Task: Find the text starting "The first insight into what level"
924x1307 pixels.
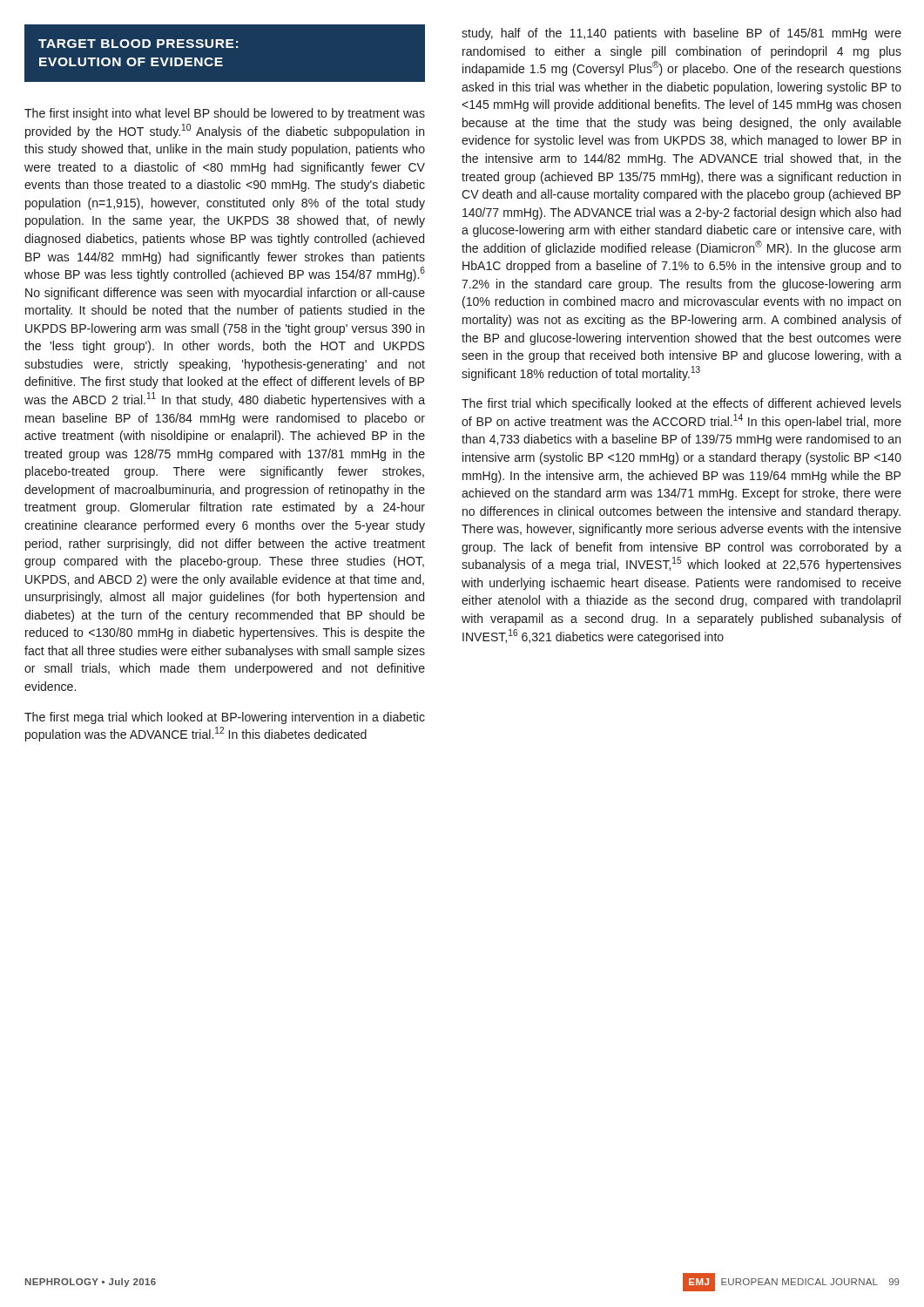Action: (225, 424)
